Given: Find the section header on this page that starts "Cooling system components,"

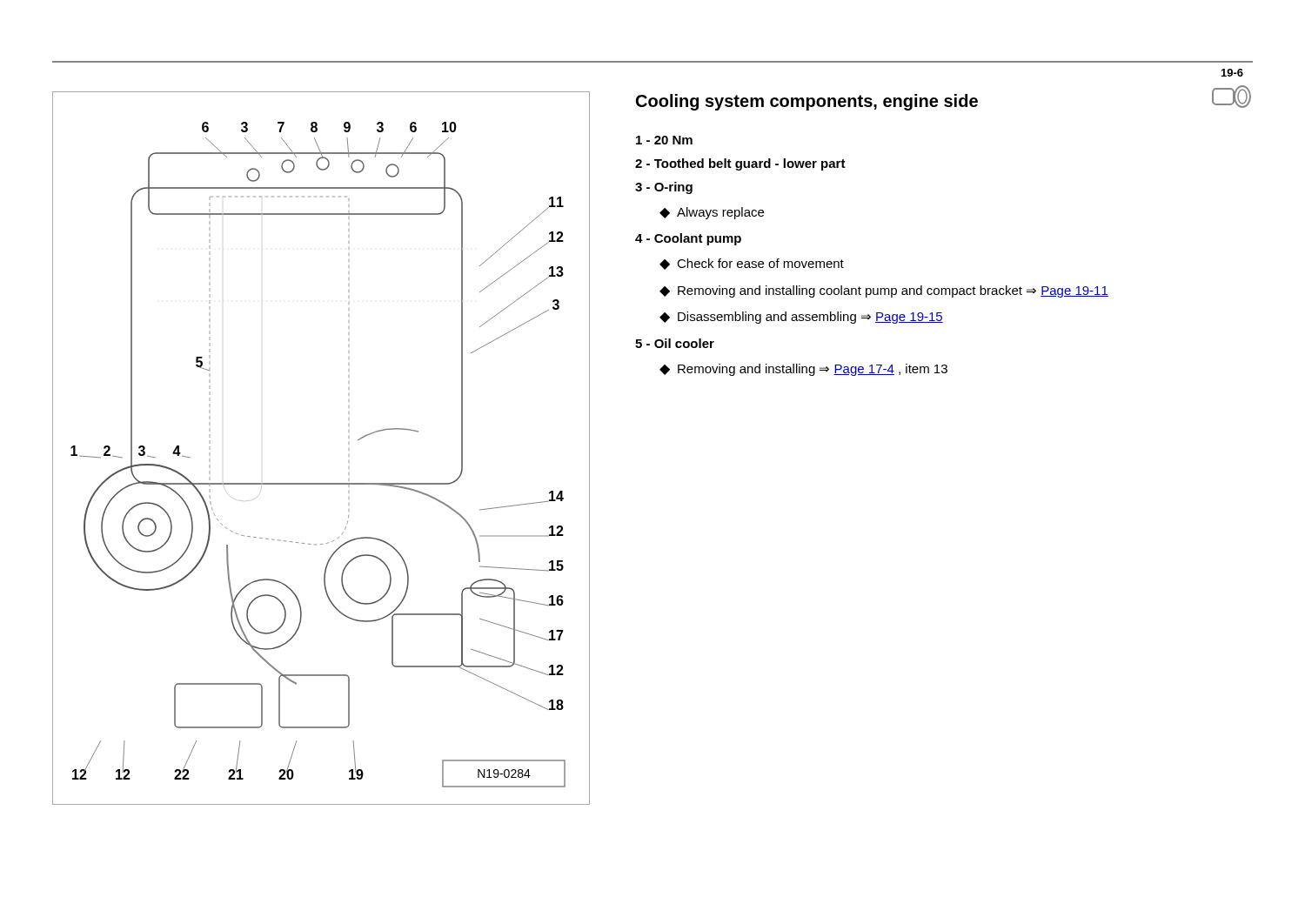Looking at the screenshot, I should [807, 101].
